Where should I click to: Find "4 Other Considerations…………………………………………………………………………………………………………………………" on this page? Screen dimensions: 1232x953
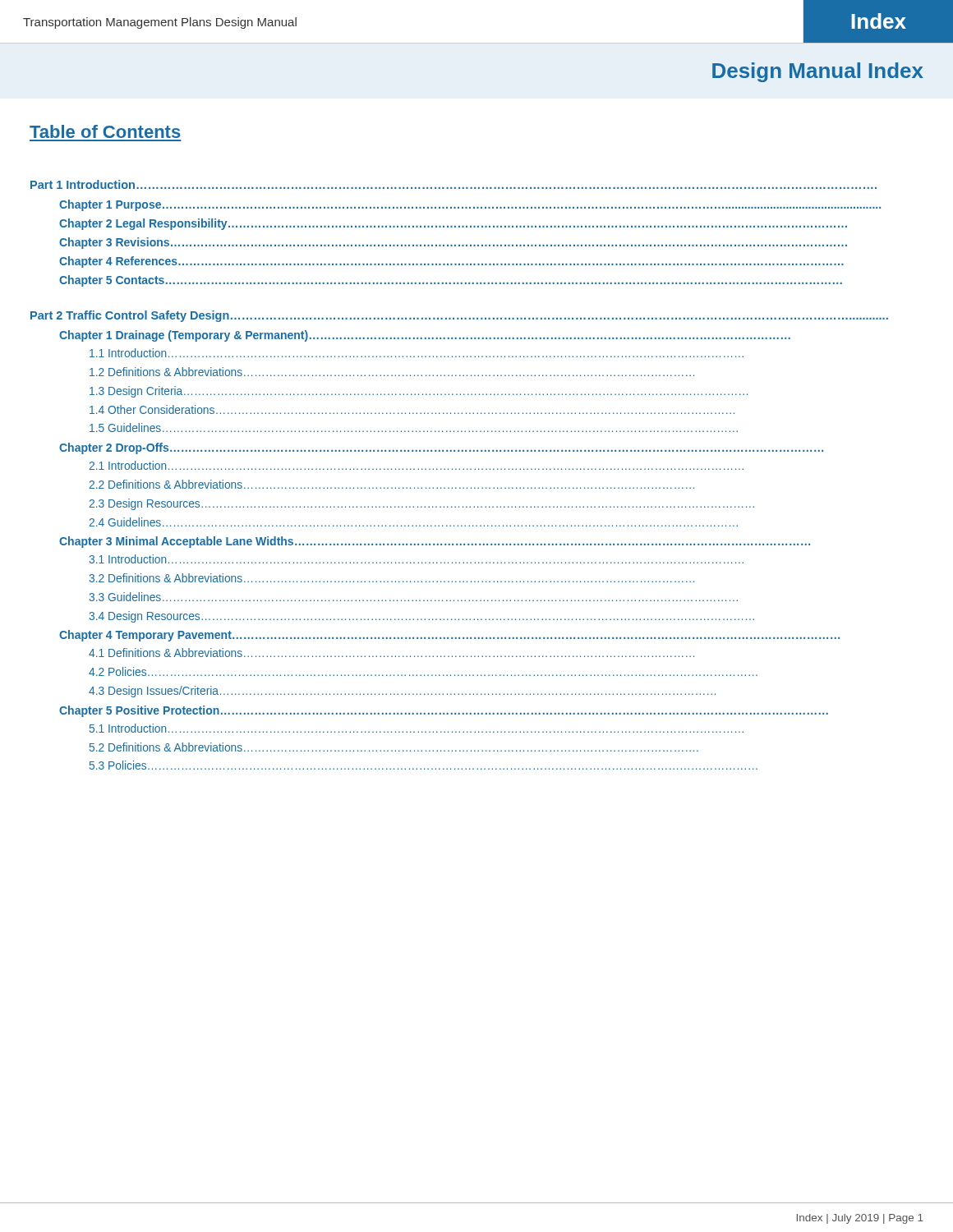[412, 410]
